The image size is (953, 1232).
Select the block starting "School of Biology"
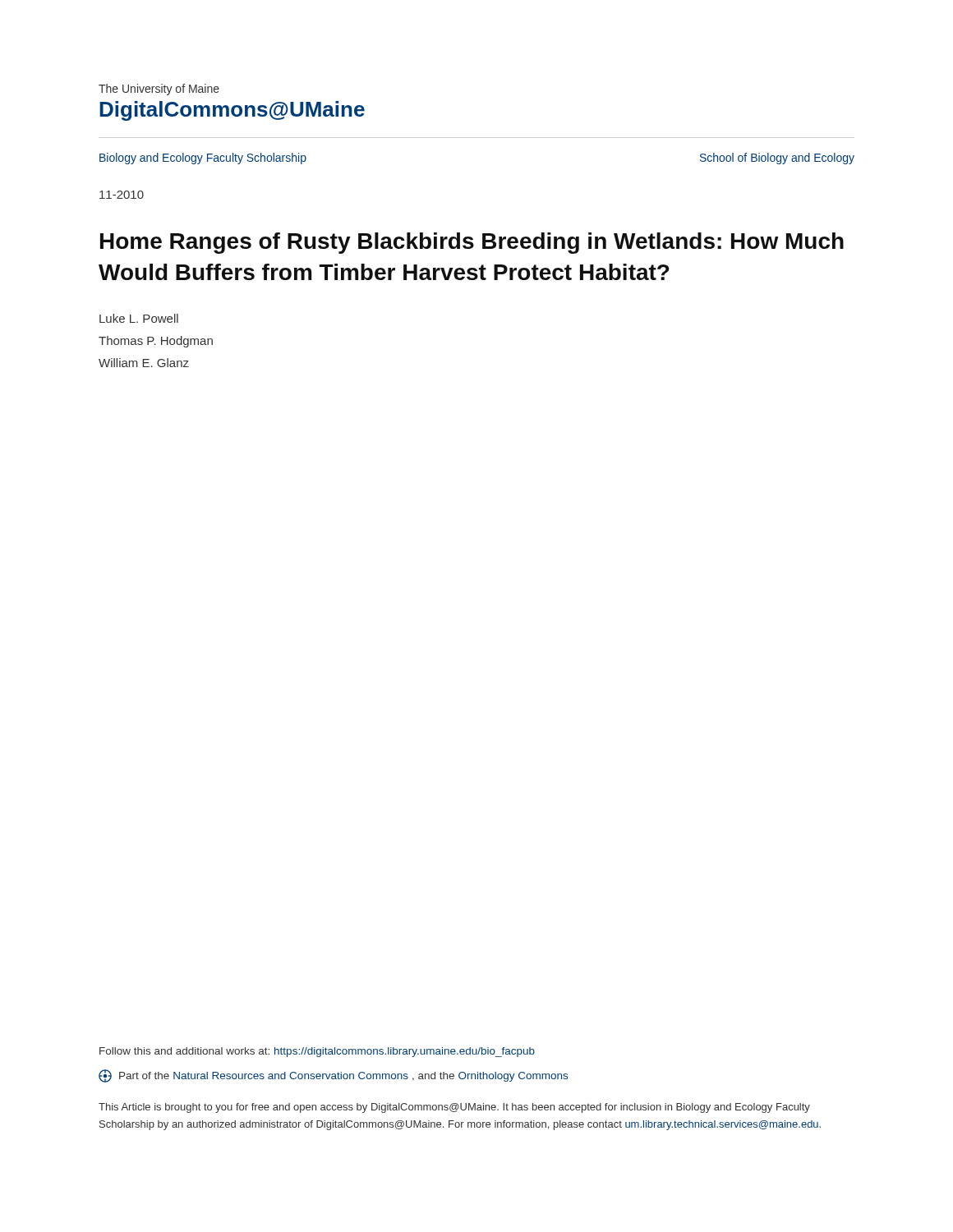(777, 158)
